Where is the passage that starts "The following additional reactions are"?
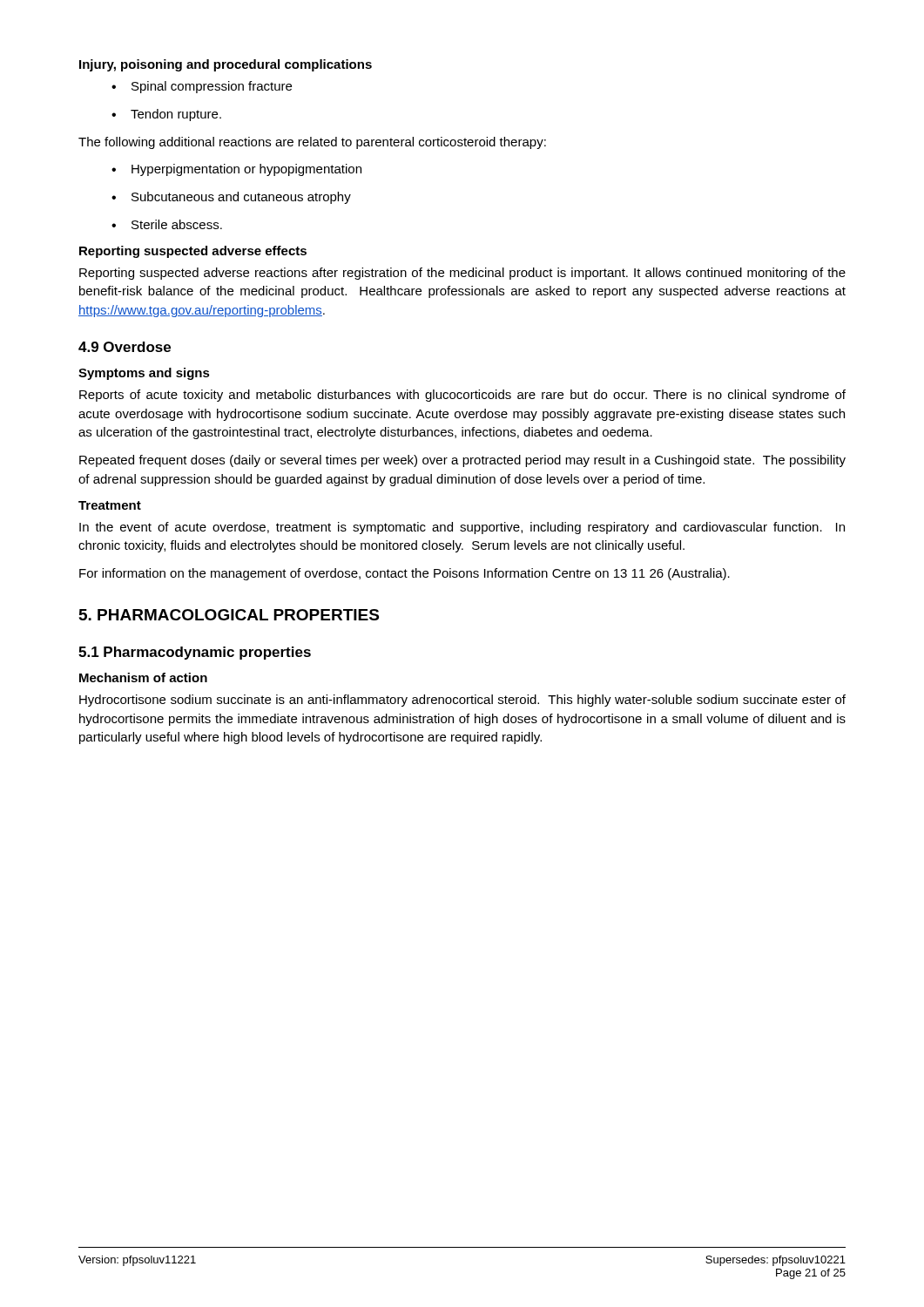The height and width of the screenshot is (1307, 924). [462, 141]
